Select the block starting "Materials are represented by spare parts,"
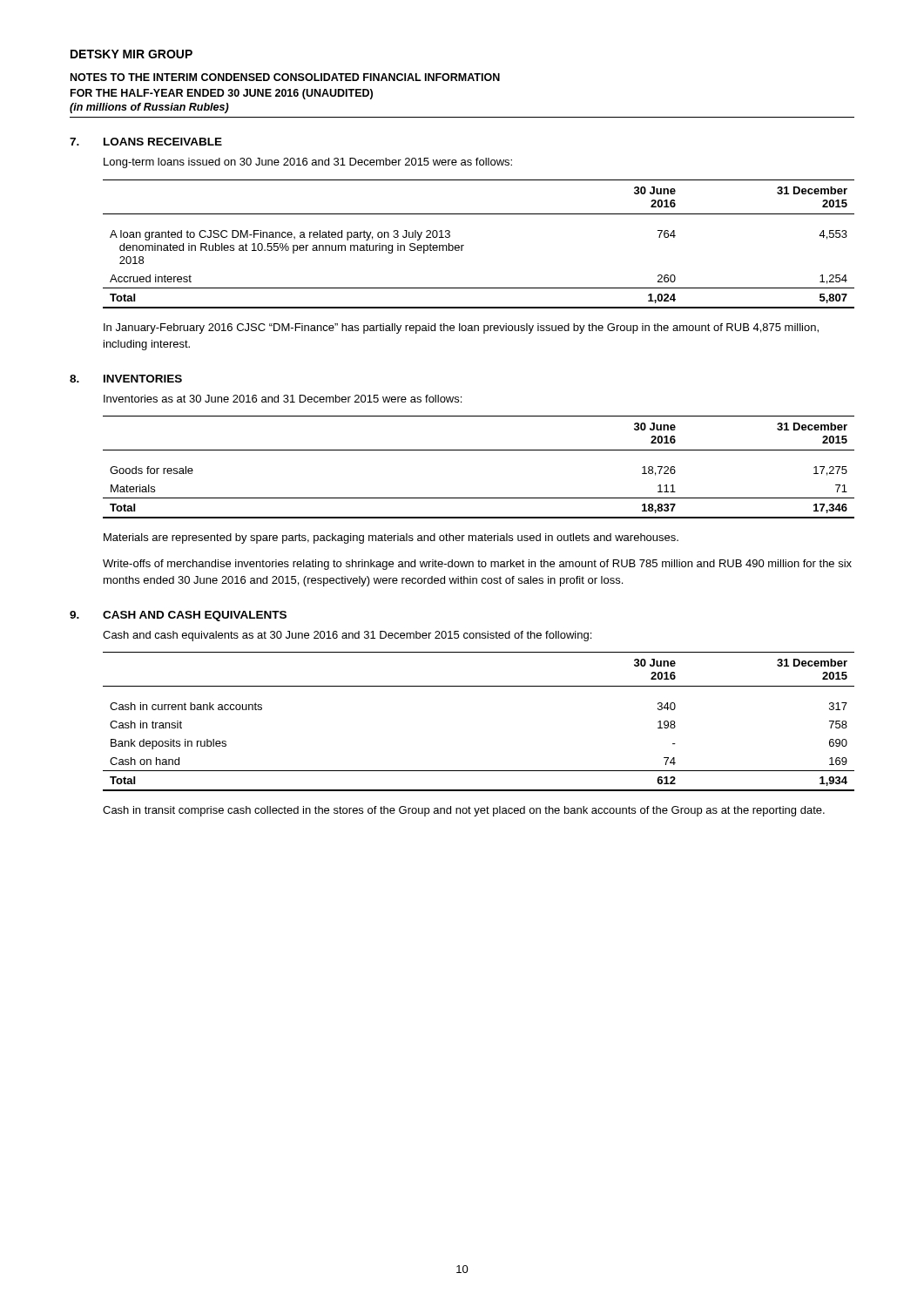Image resolution: width=924 pixels, height=1307 pixels. (x=391, y=537)
